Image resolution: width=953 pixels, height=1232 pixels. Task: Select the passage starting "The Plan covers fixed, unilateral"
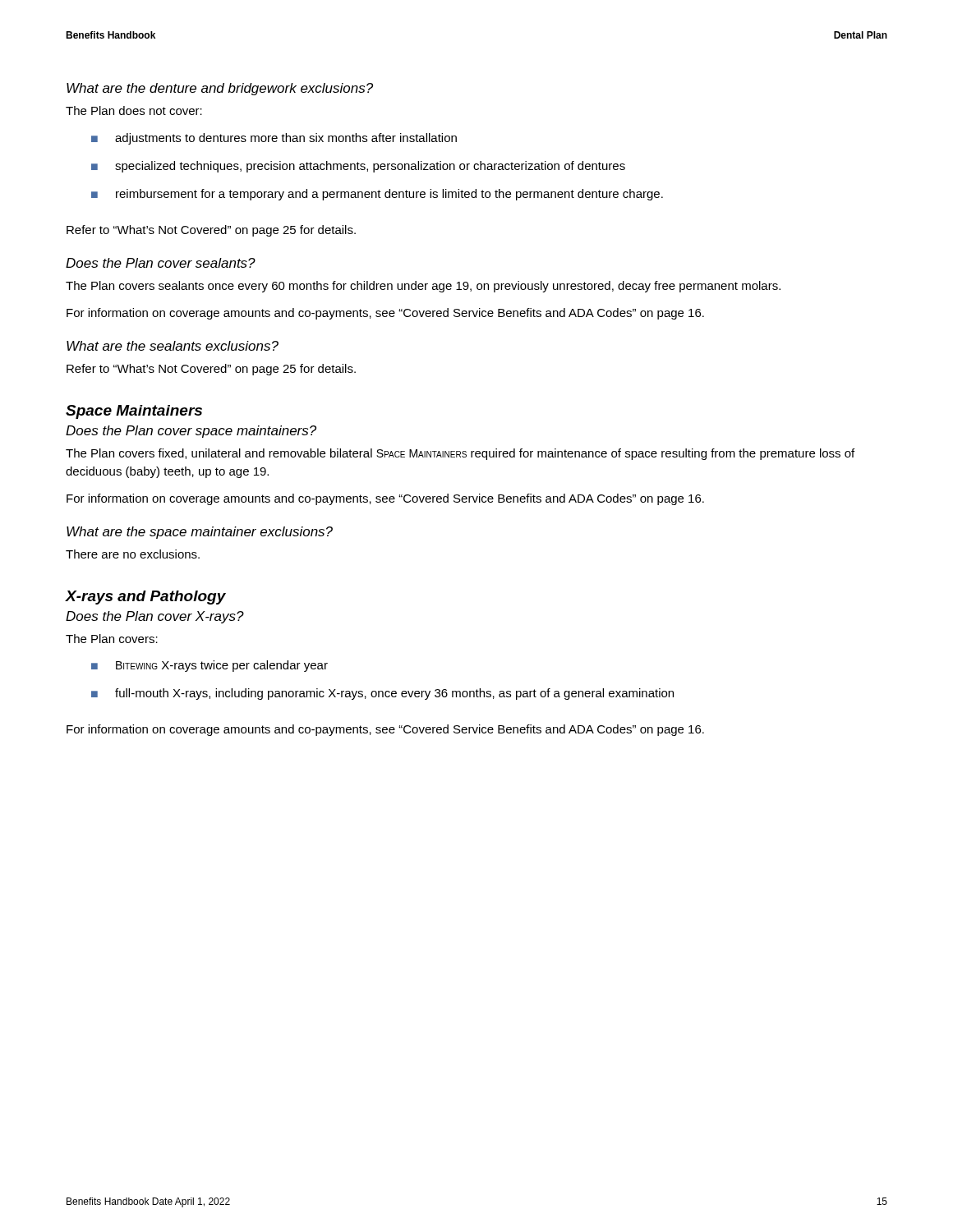click(460, 462)
